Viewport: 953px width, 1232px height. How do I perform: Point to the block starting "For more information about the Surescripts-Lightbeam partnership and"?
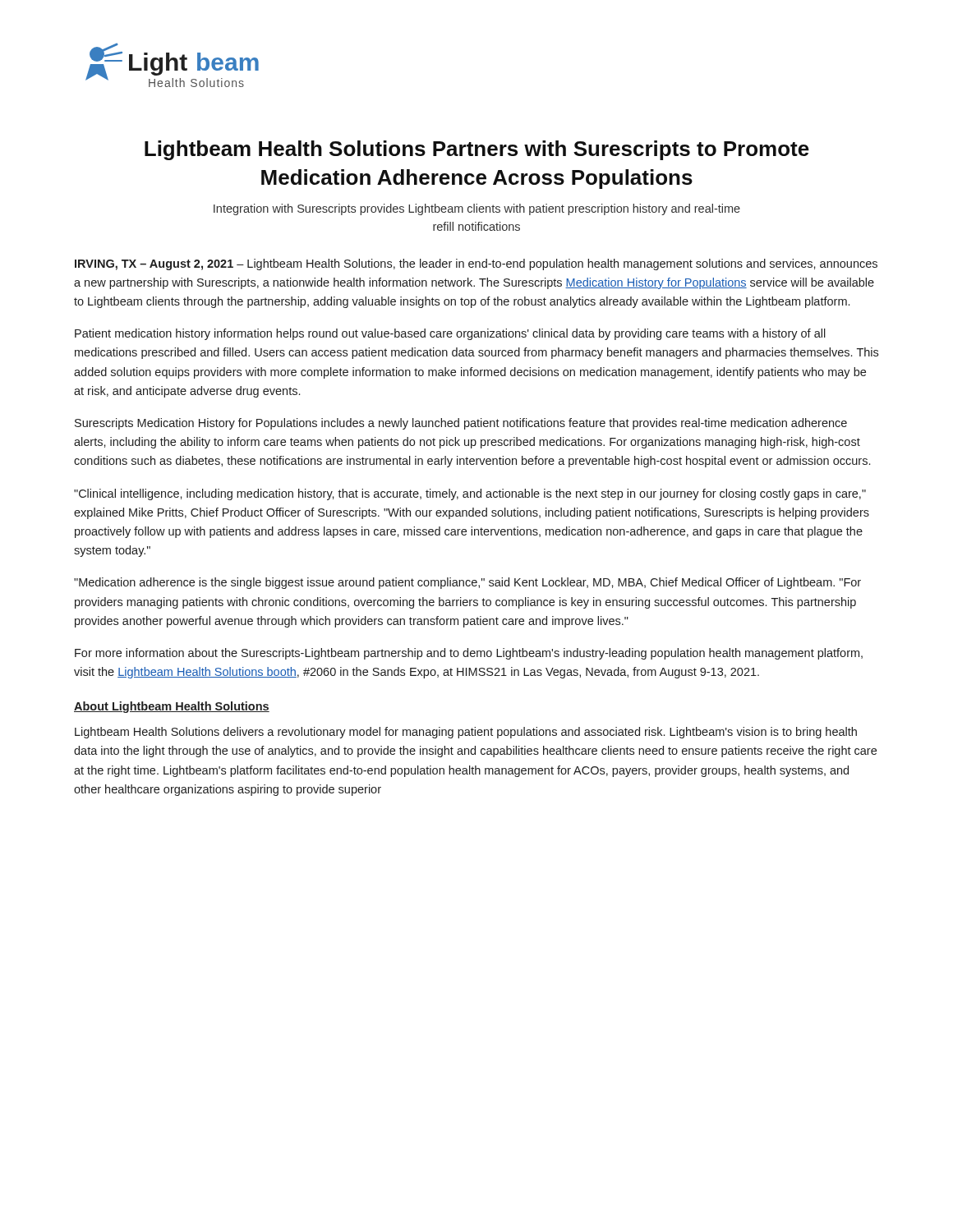click(x=469, y=662)
